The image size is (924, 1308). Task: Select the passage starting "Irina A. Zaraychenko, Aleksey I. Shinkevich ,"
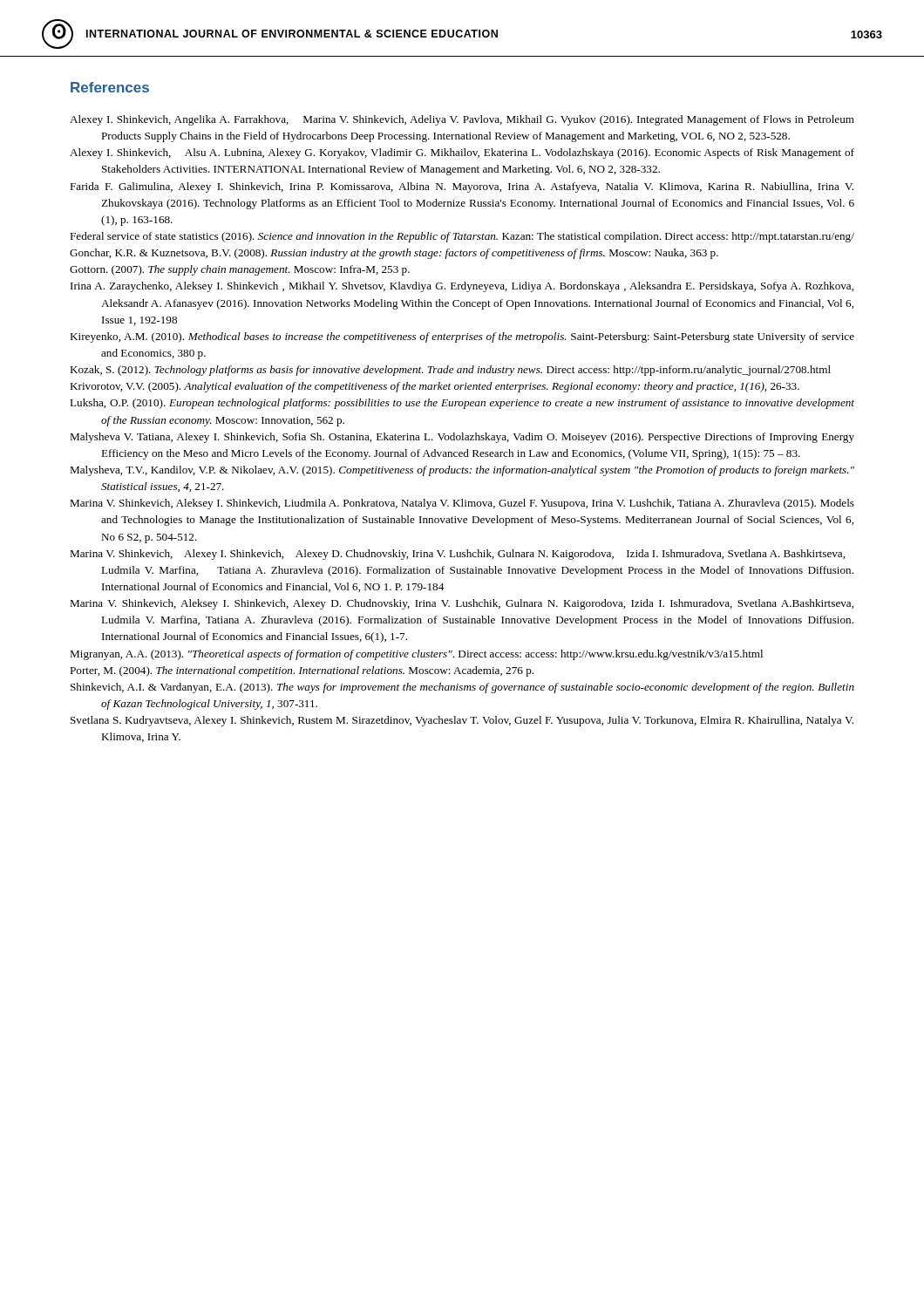click(478, 303)
